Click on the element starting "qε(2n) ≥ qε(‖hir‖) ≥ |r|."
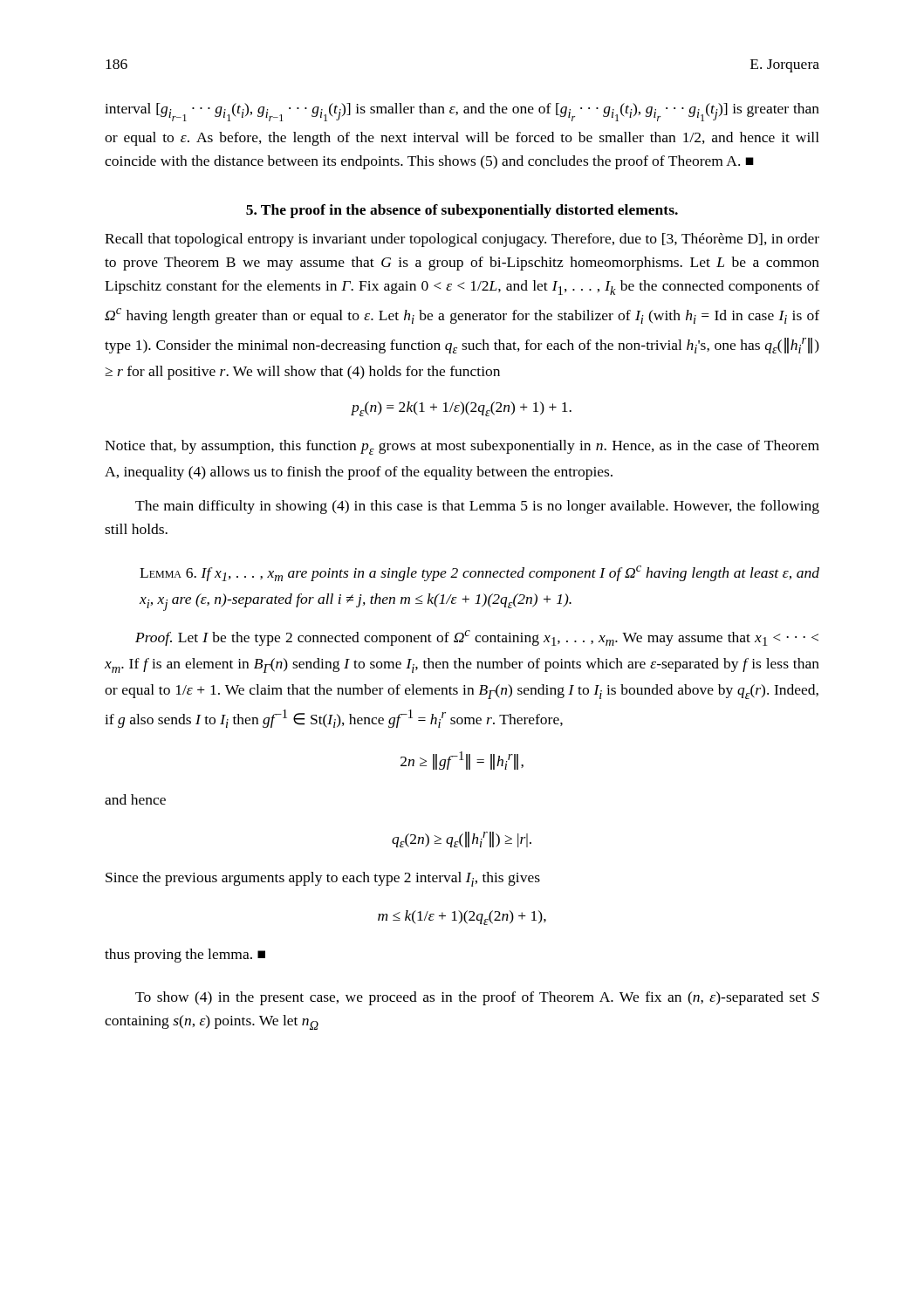This screenshot has width=924, height=1309. click(462, 838)
